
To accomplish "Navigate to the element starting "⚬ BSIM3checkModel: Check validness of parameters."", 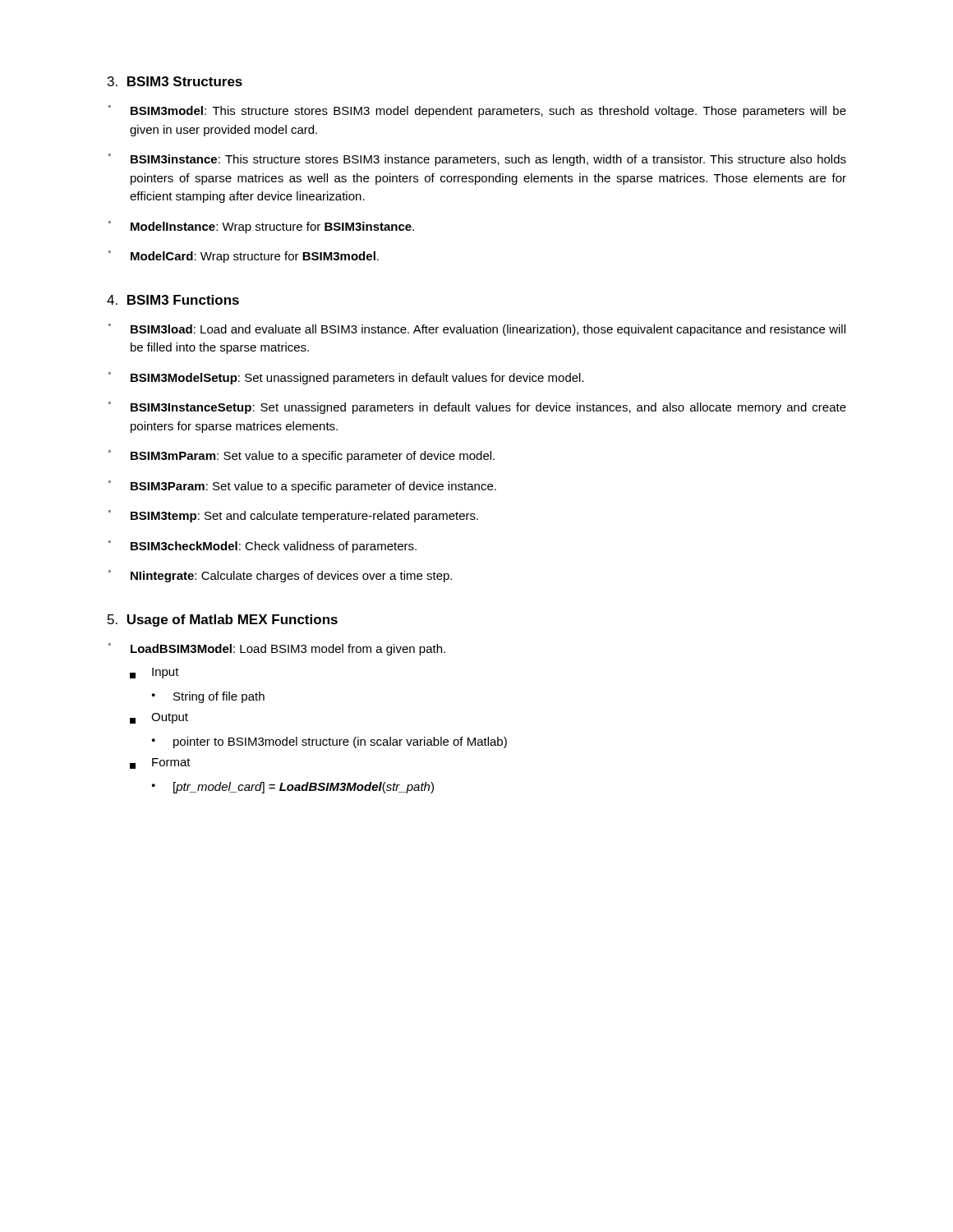I will point(262,547).
